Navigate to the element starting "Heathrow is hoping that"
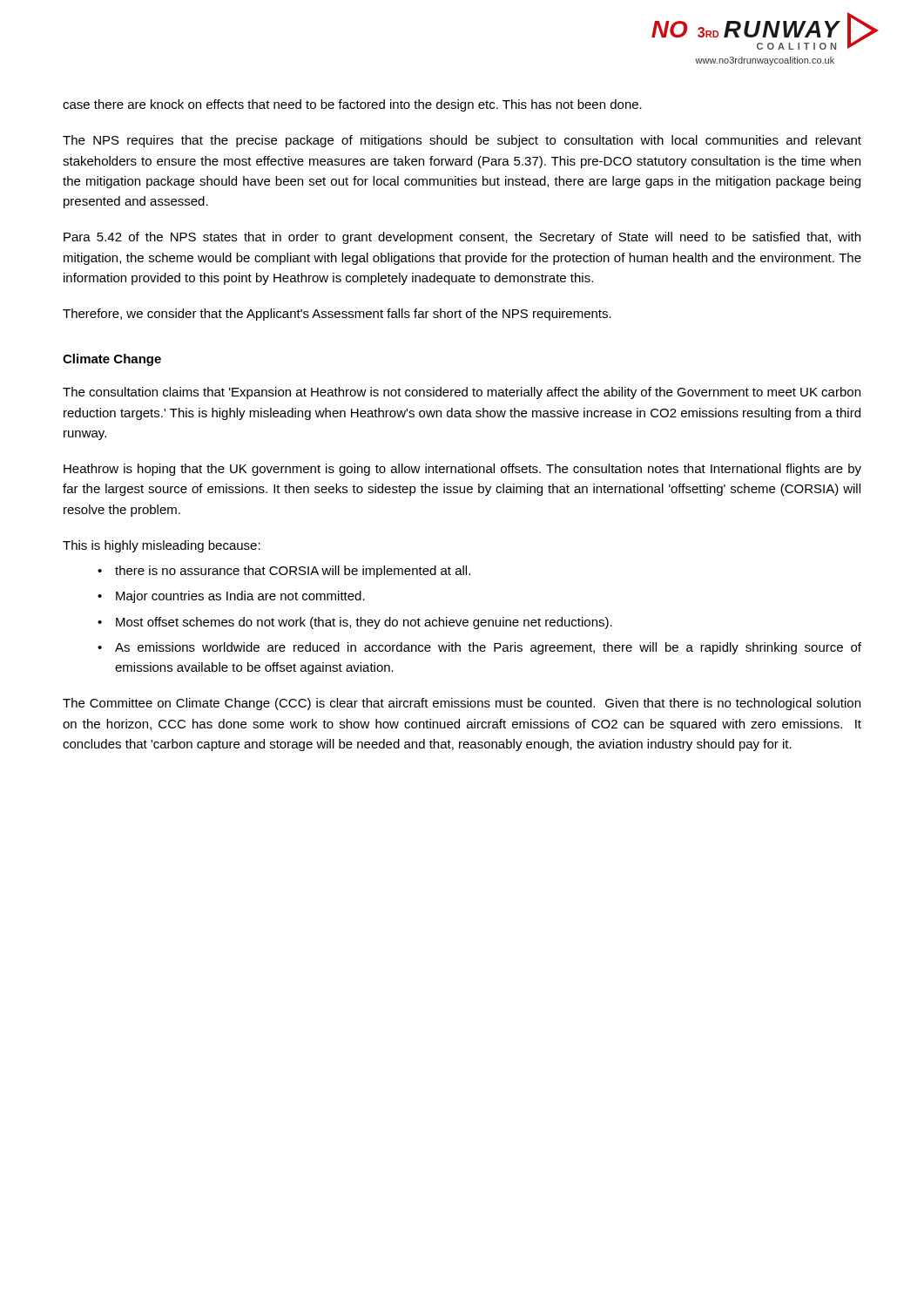This screenshot has width=924, height=1307. [x=462, y=489]
